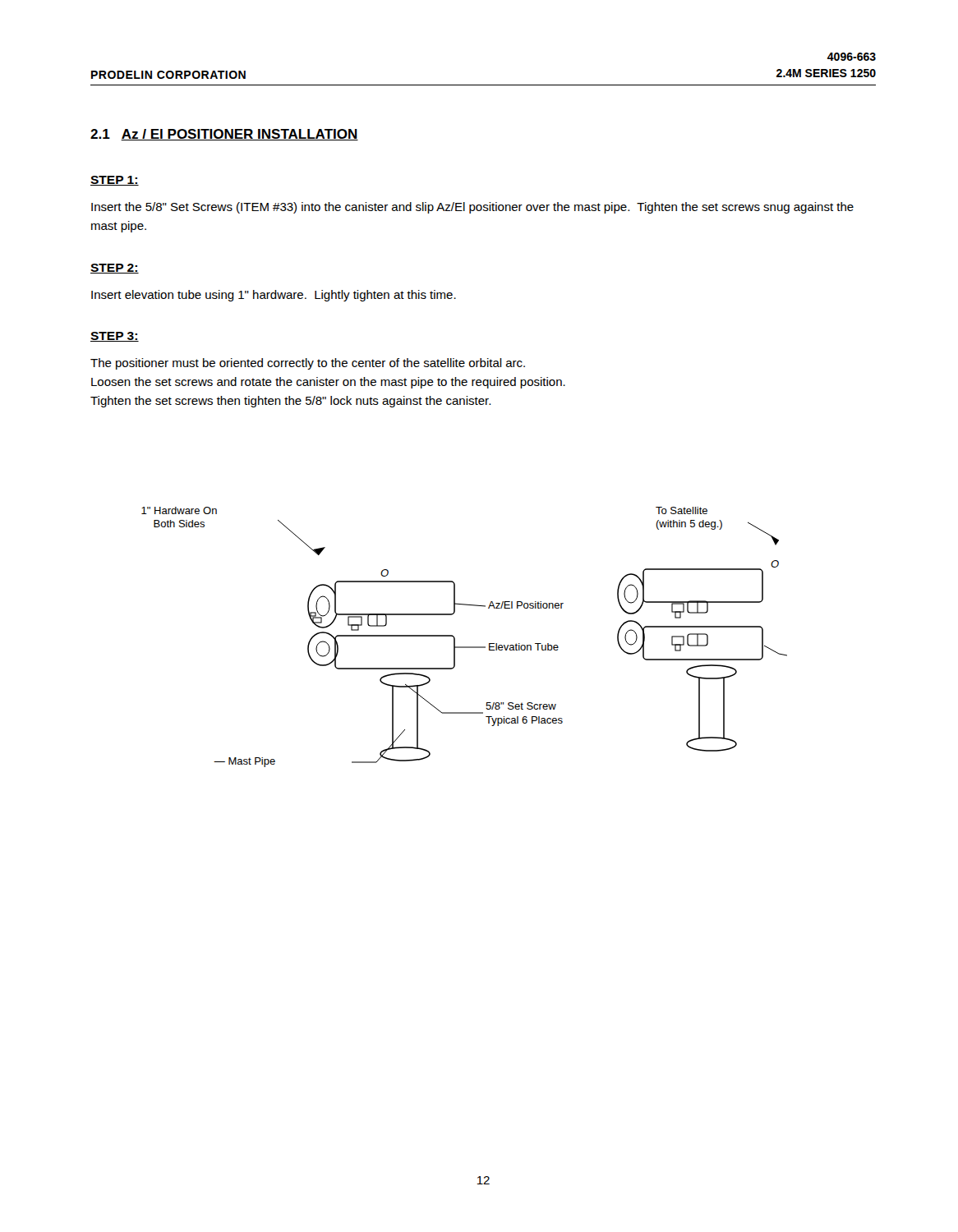Find the section header with the text "2.1 Az / El POSITIONER INSTALLATION"
This screenshot has height=1232, width=958.
click(224, 134)
